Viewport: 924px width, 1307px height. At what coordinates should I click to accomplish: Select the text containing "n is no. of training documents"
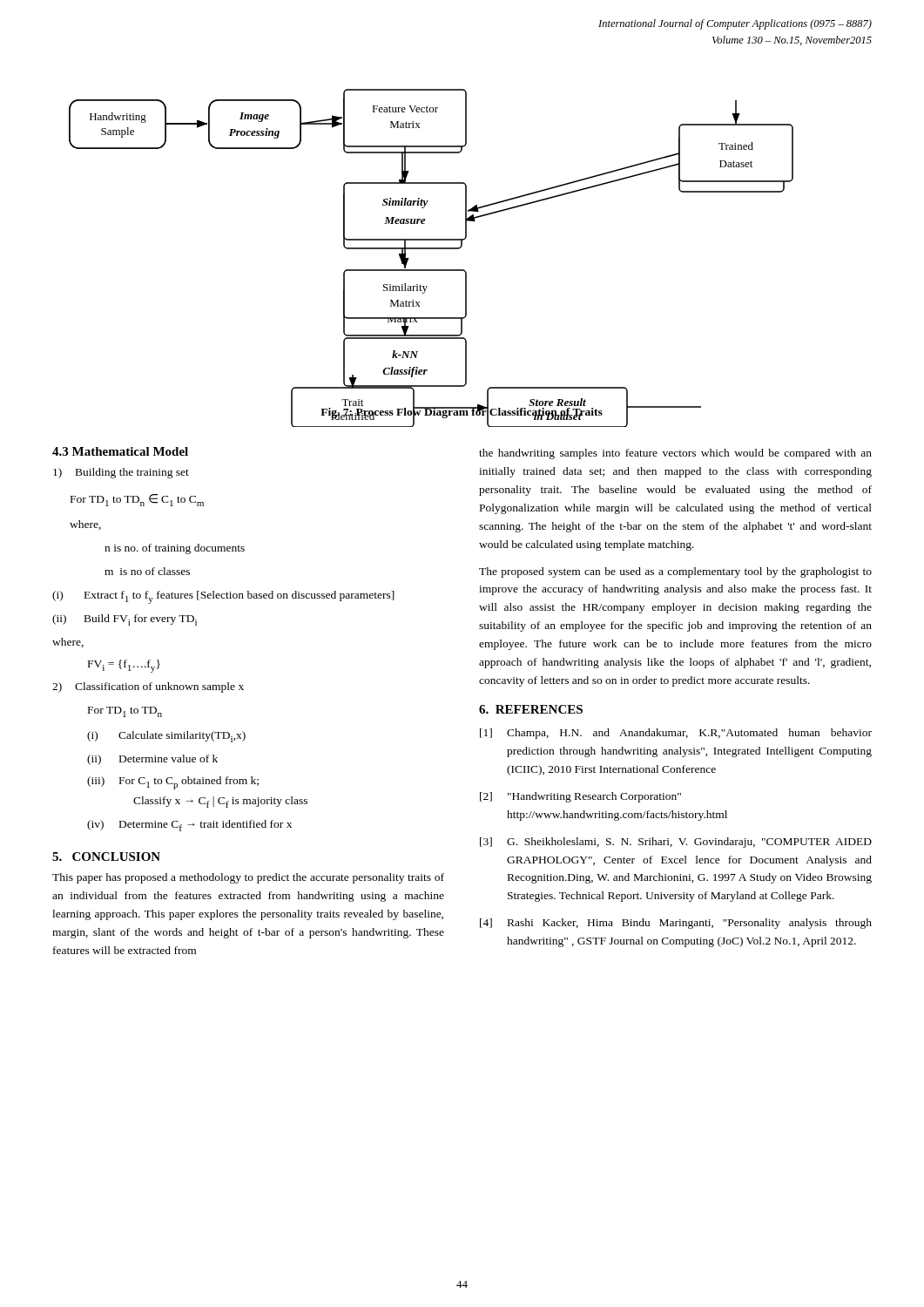pos(175,548)
